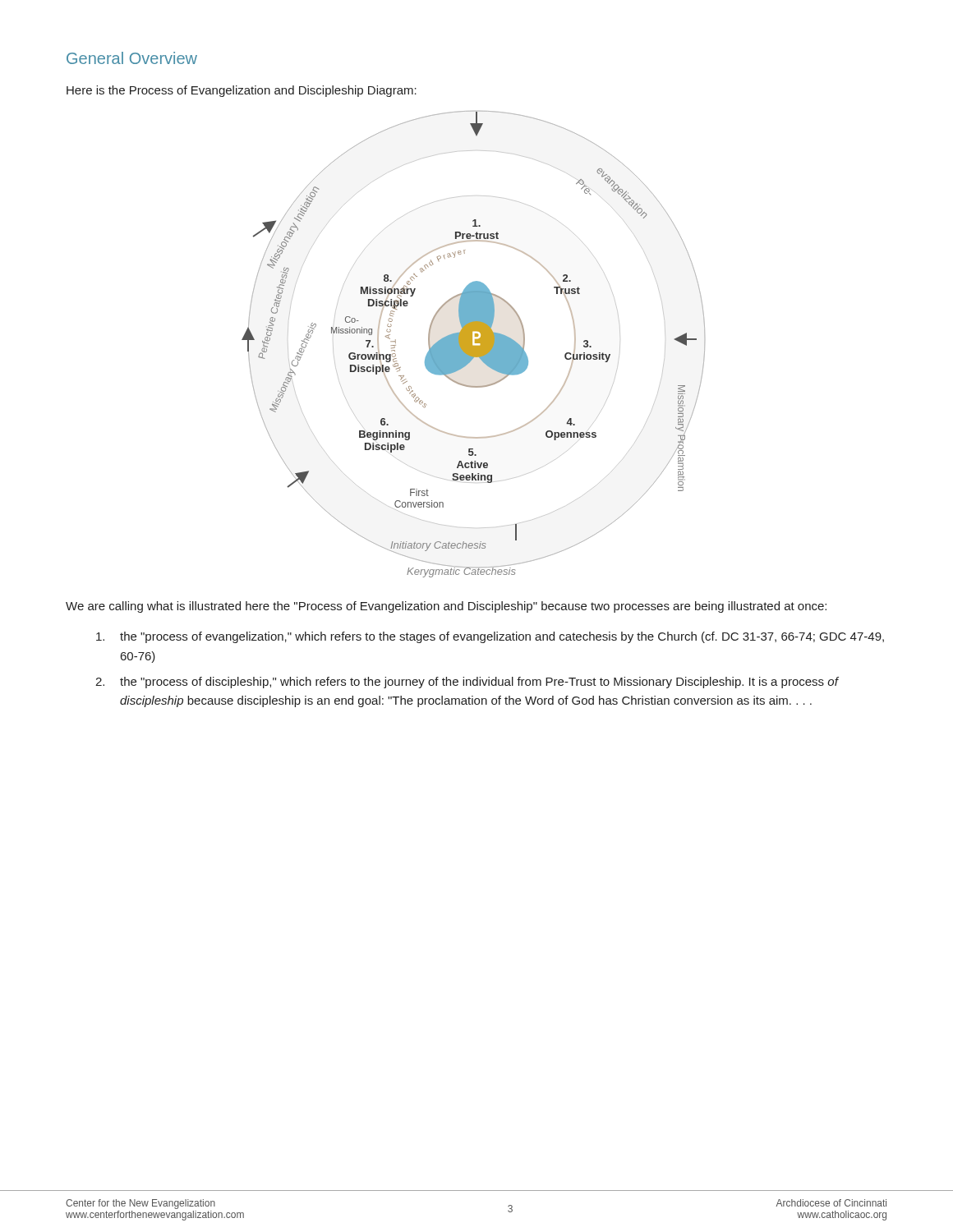Find the text starting "2. the "process"
The height and width of the screenshot is (1232, 953).
pos(491,691)
